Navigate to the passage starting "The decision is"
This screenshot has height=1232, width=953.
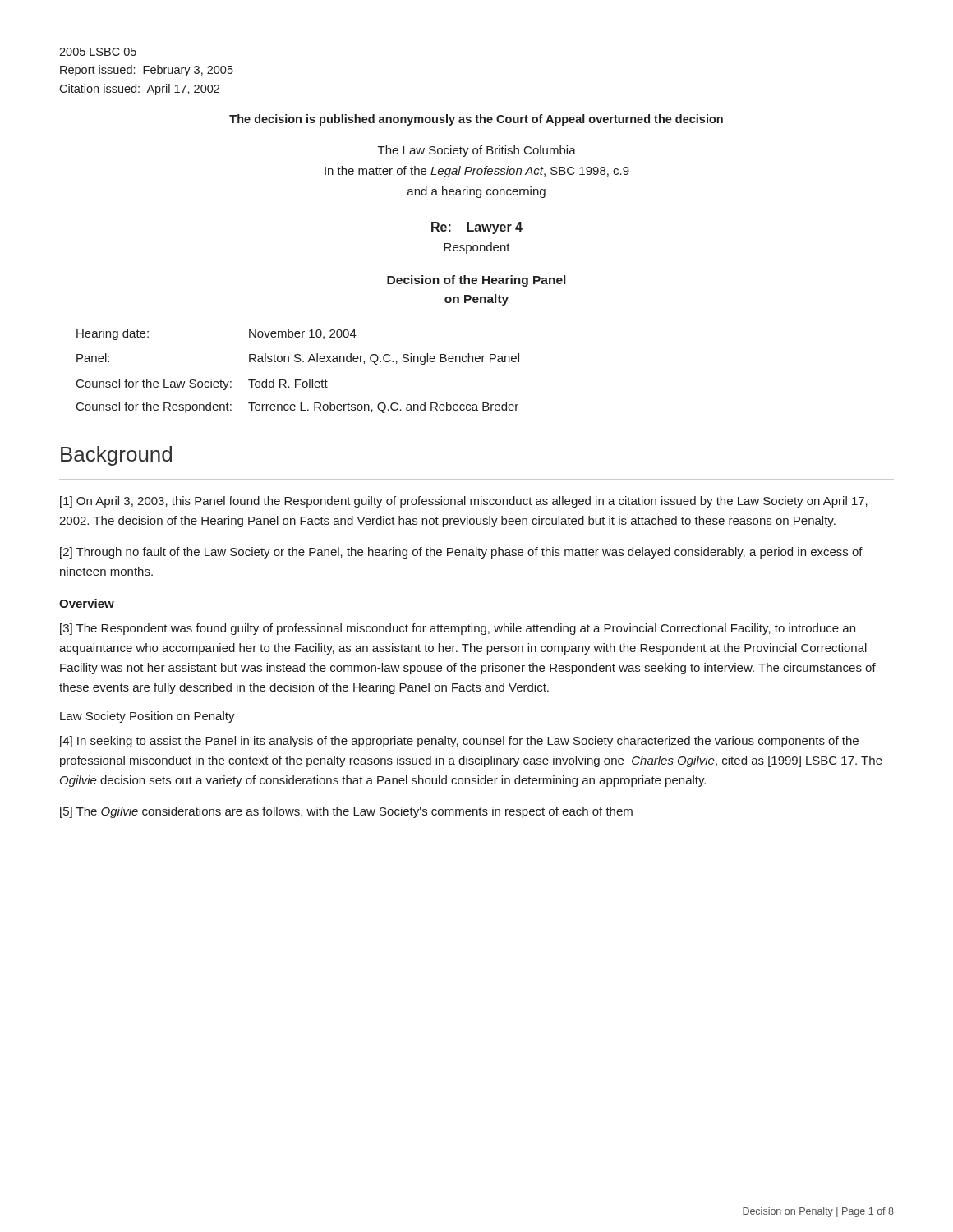(476, 119)
